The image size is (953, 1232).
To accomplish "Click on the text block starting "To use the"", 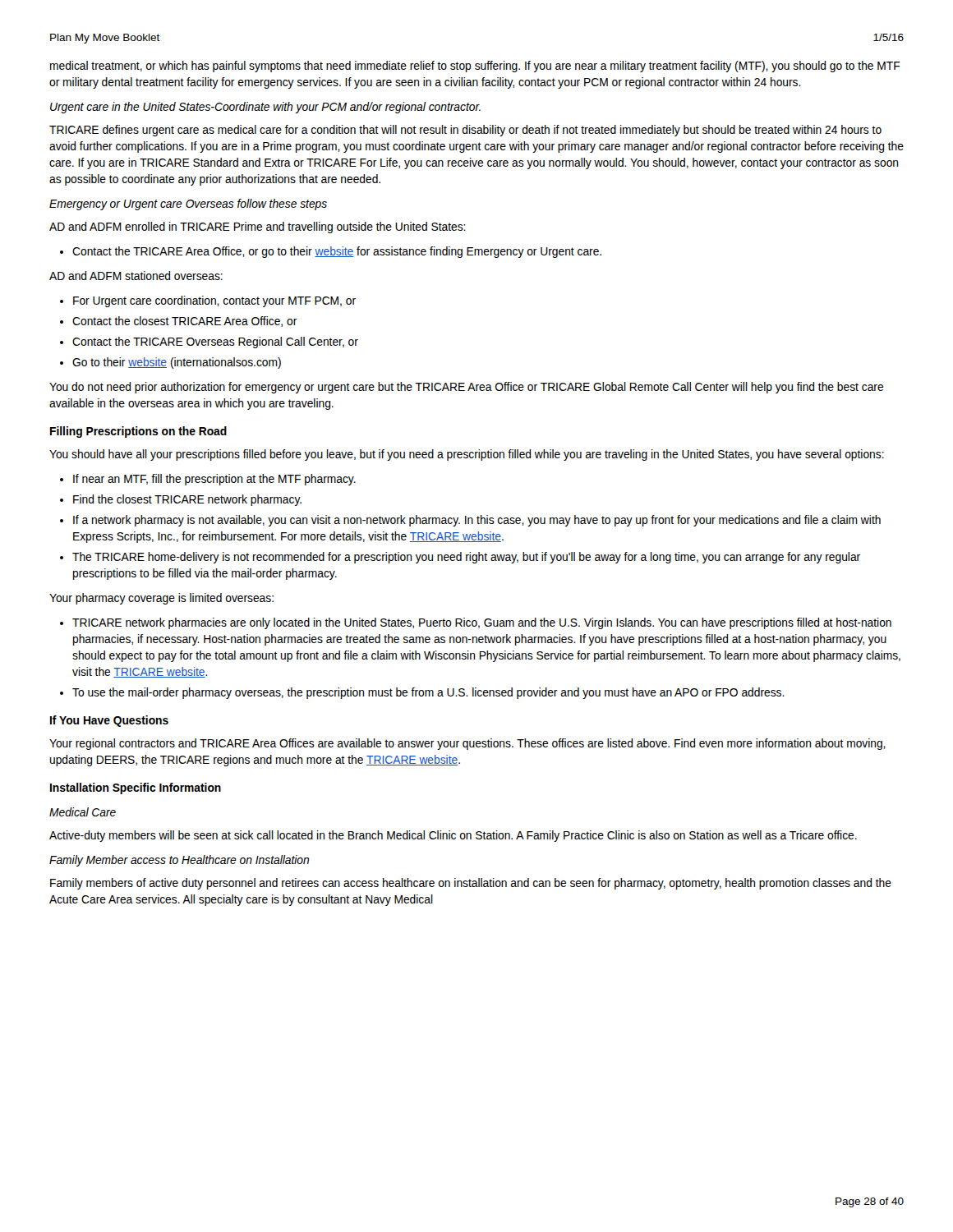I will point(429,693).
